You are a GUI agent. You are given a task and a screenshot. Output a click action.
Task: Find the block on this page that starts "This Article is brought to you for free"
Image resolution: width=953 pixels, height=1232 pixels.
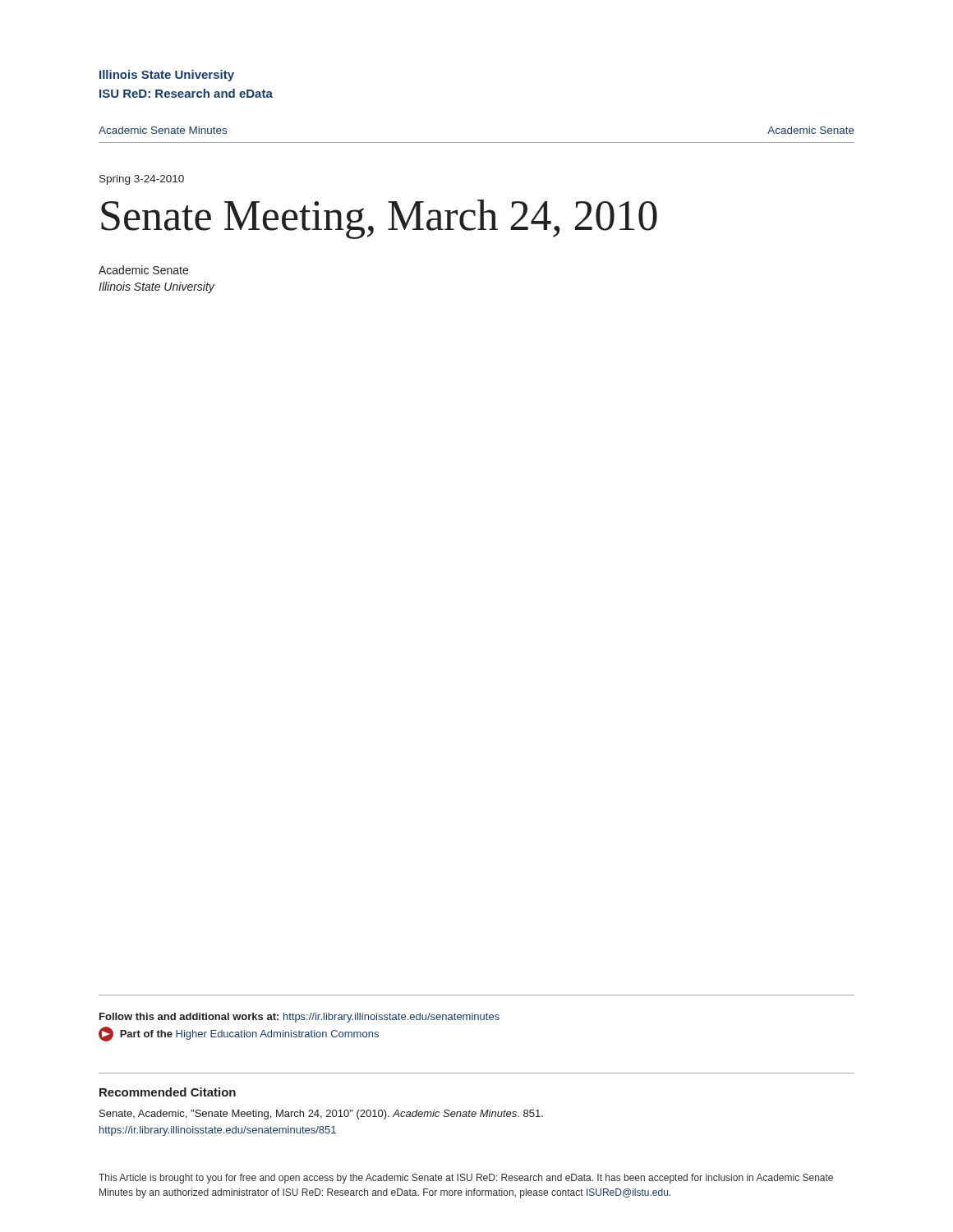point(466,1185)
